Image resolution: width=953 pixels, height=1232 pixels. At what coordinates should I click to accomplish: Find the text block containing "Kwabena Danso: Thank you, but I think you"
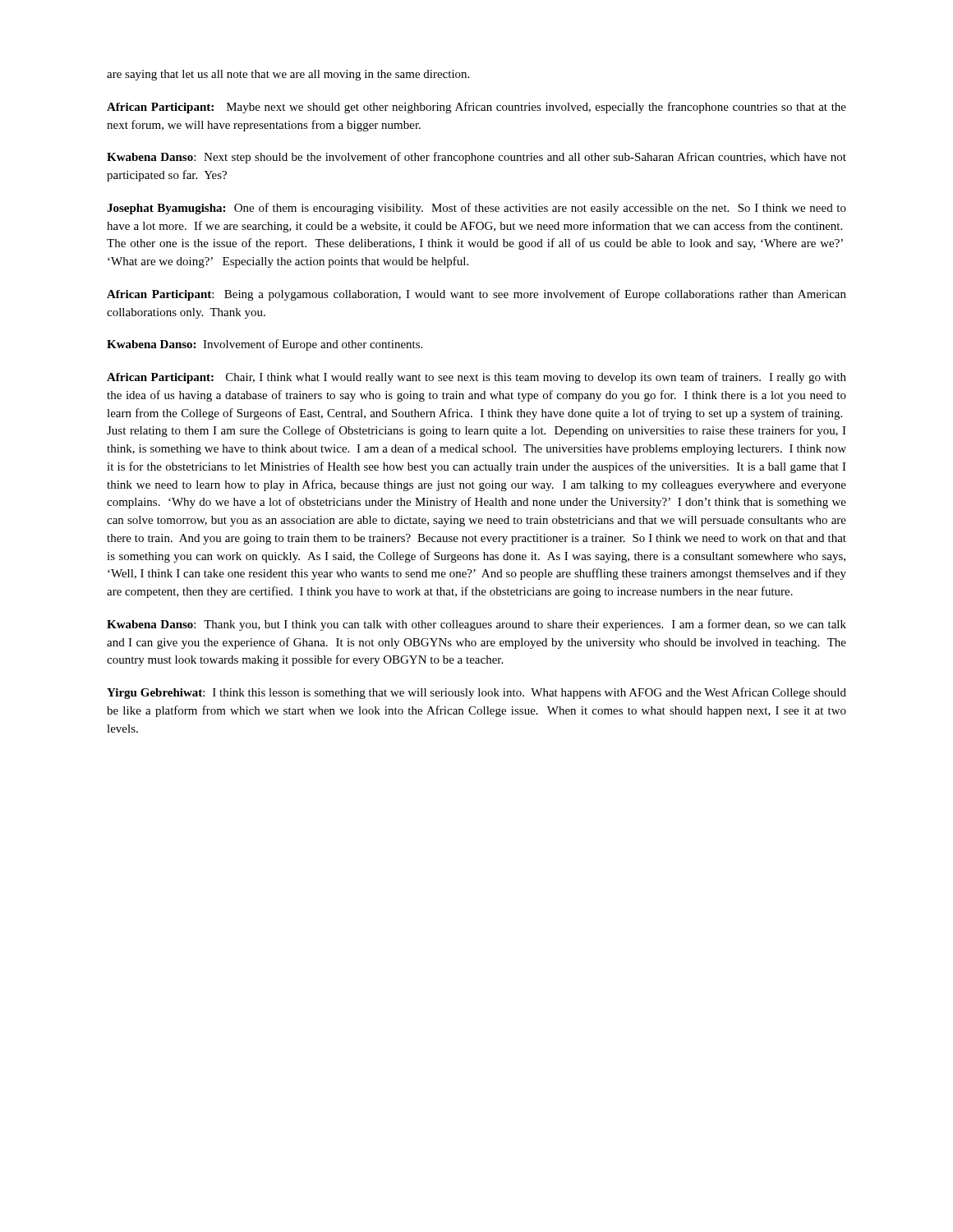click(476, 642)
